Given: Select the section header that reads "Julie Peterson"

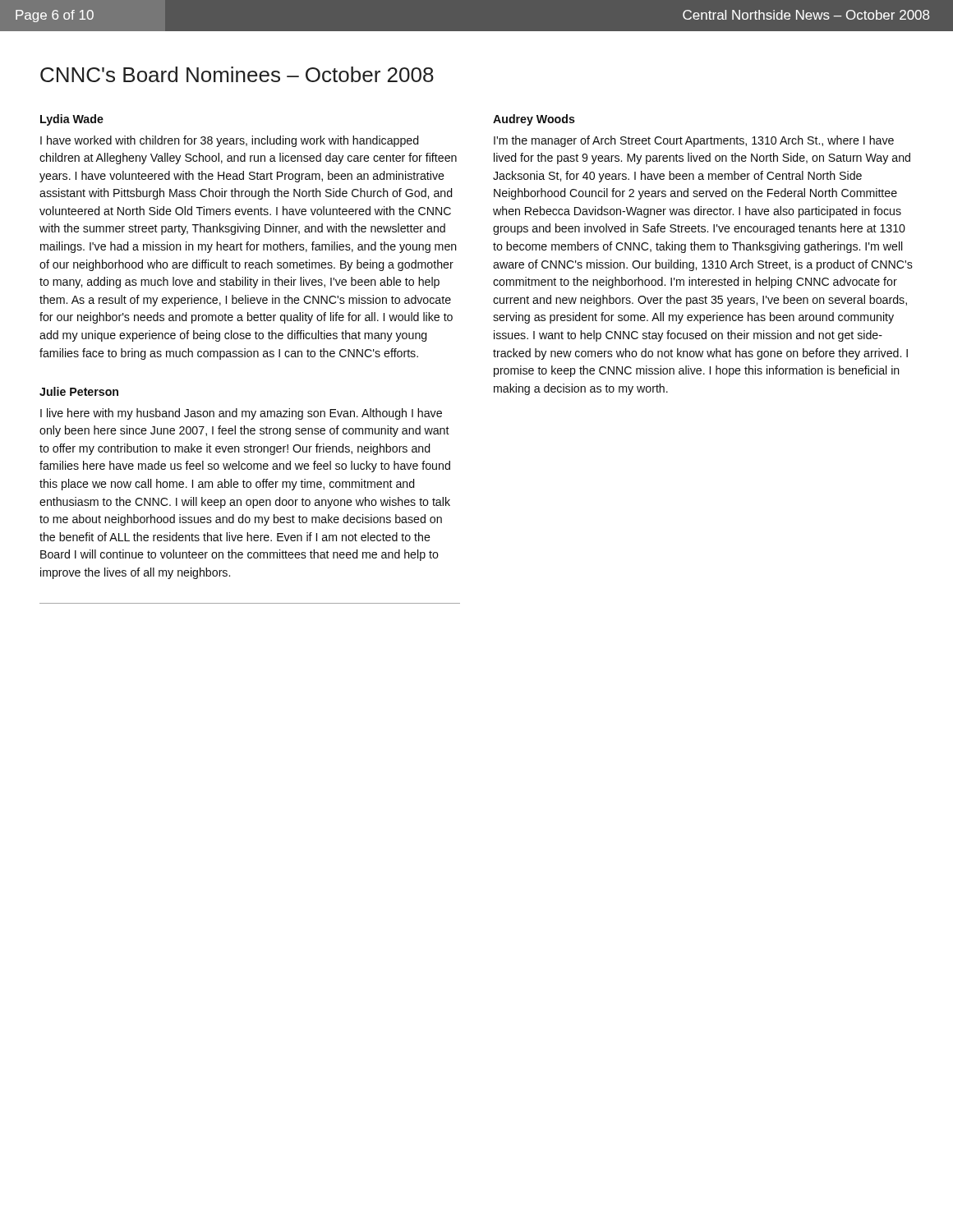Looking at the screenshot, I should (79, 392).
